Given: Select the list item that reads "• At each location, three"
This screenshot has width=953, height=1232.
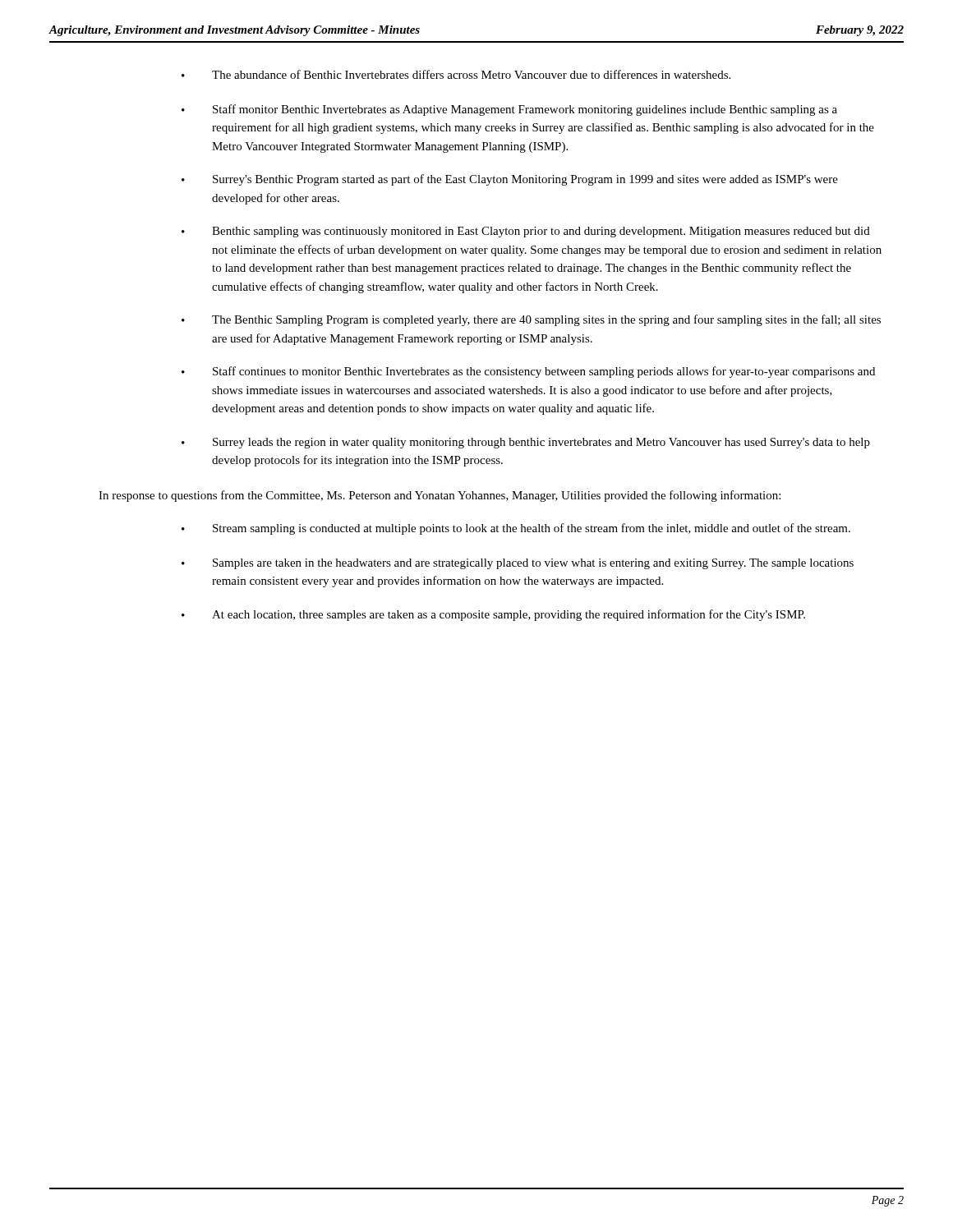Looking at the screenshot, I should tap(534, 615).
